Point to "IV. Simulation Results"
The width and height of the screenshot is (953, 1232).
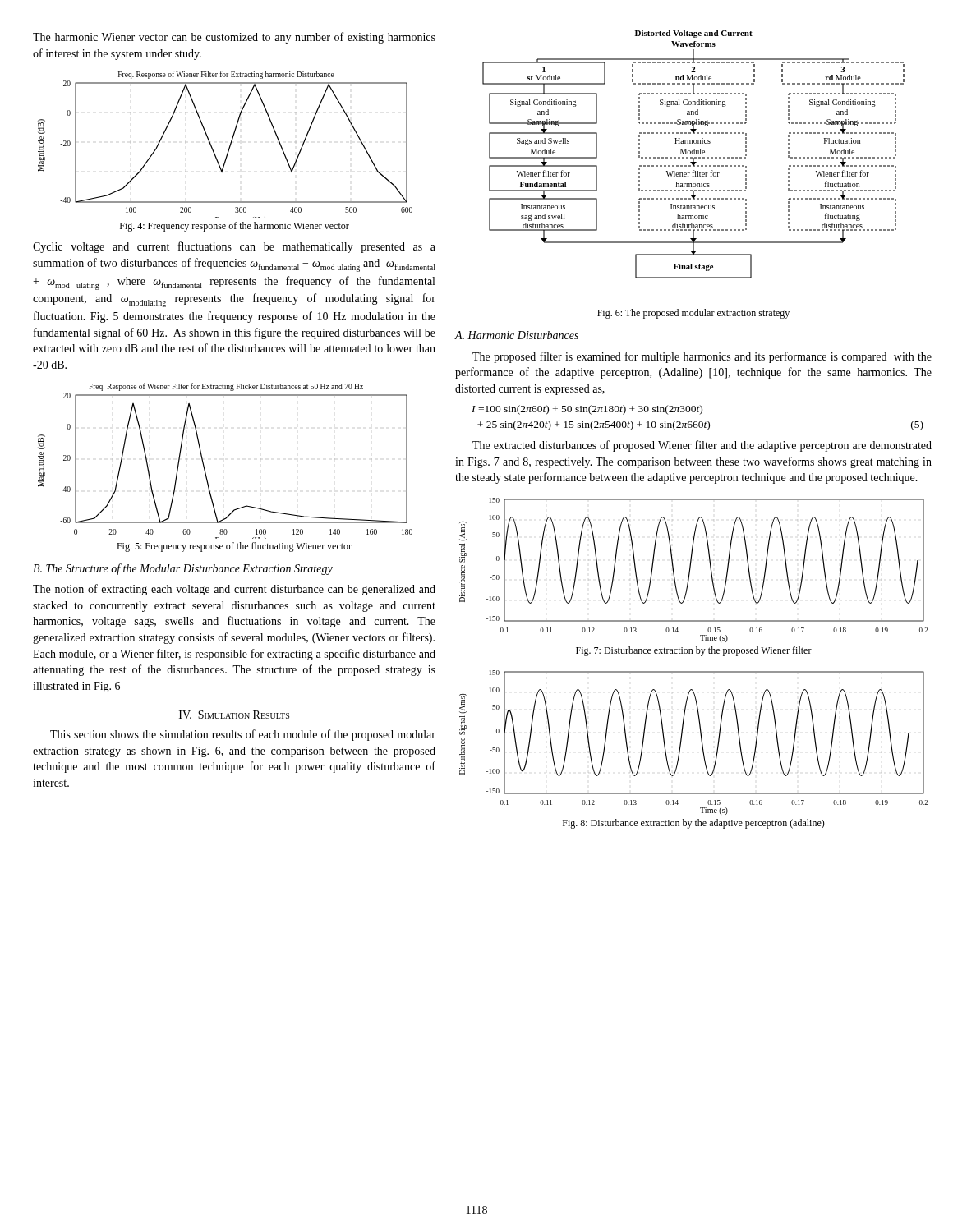[234, 715]
